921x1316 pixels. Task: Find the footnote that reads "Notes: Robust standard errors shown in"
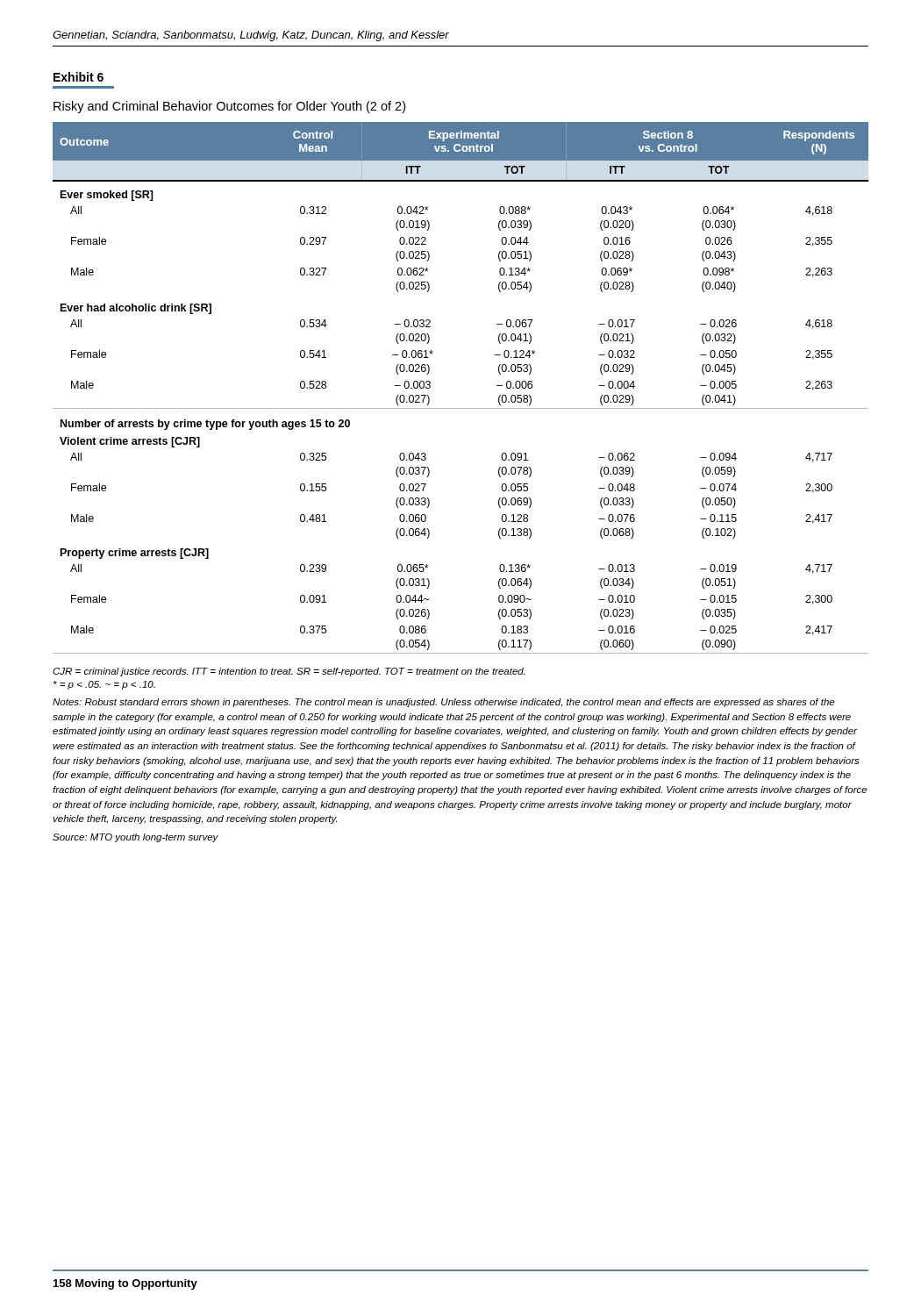(x=460, y=760)
